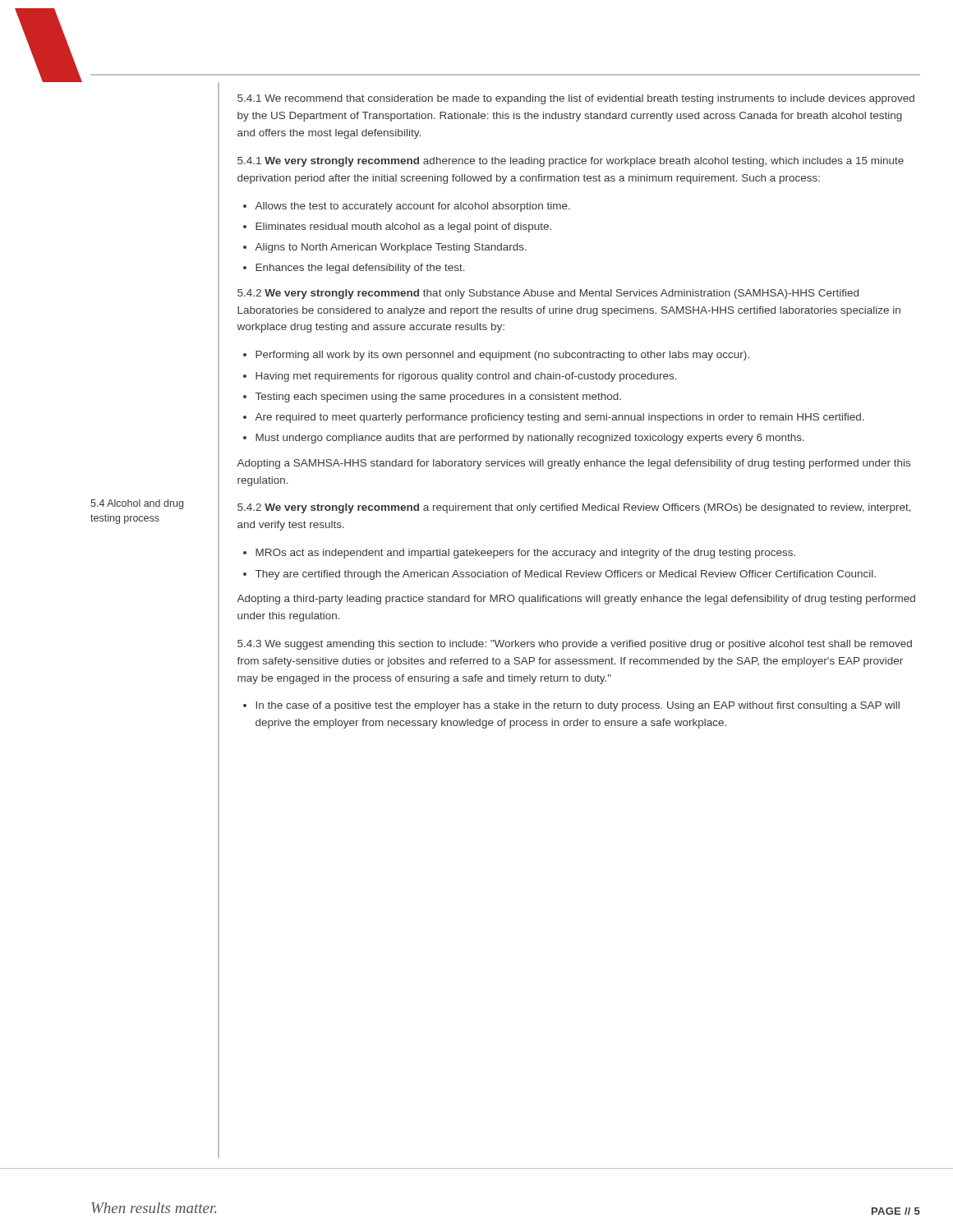Where is the passage that starts "Eliminates residual mouth alcohol as a legal"?
Viewport: 953px width, 1232px height.
(x=404, y=226)
